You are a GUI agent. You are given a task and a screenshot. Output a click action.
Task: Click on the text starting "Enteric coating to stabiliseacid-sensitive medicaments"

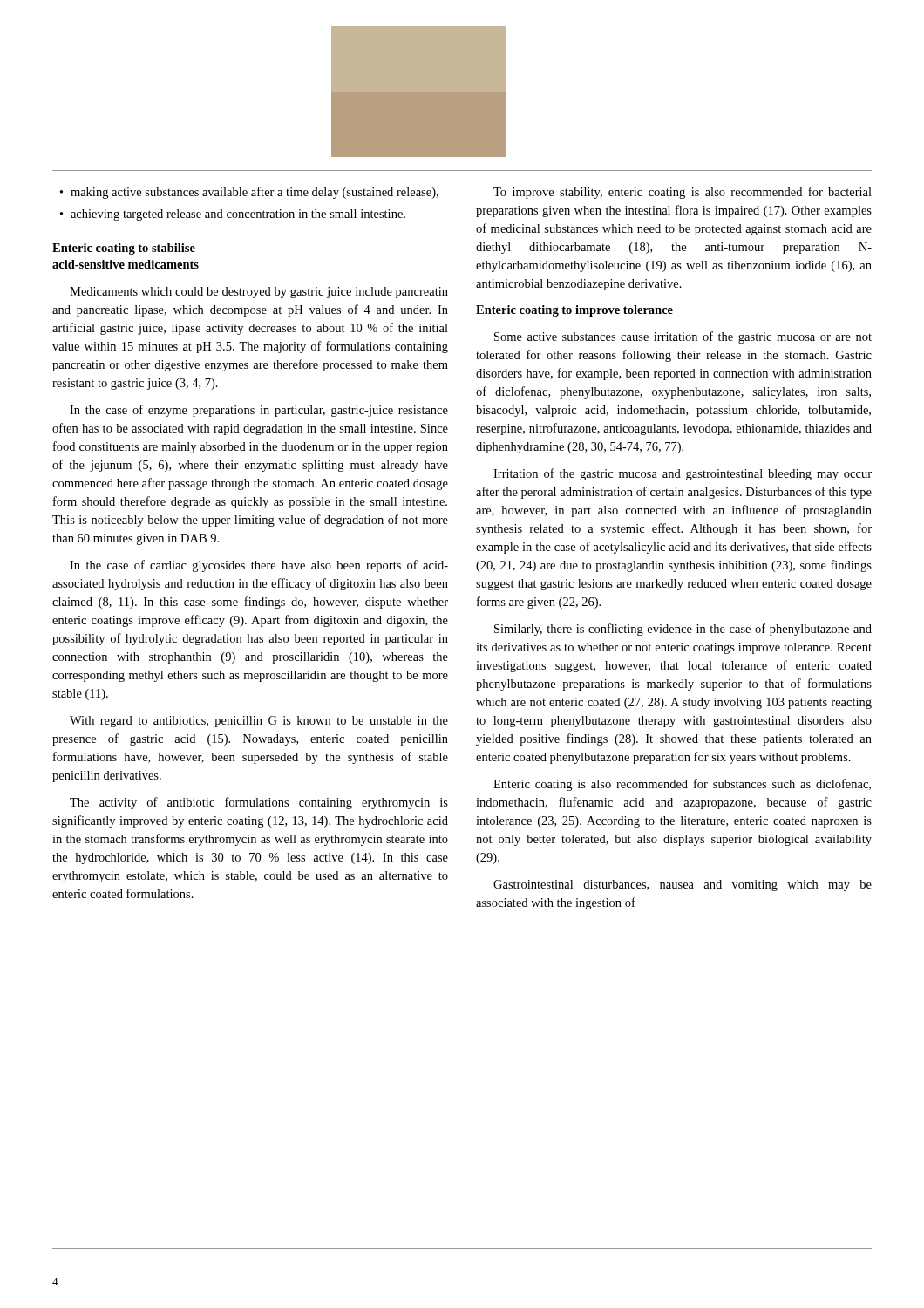pos(125,256)
